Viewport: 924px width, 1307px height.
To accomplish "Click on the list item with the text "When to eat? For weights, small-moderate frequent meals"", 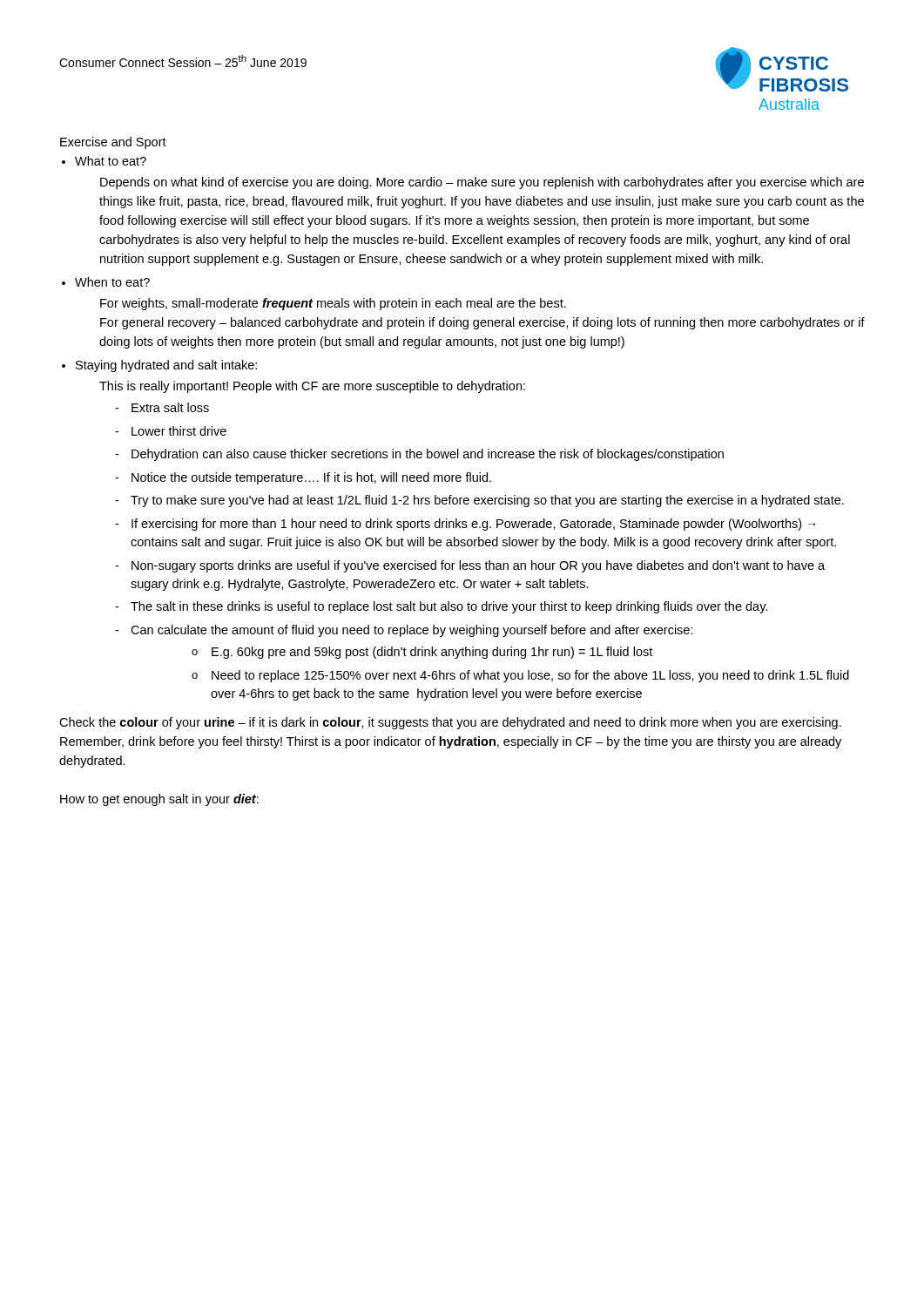I will coord(470,313).
